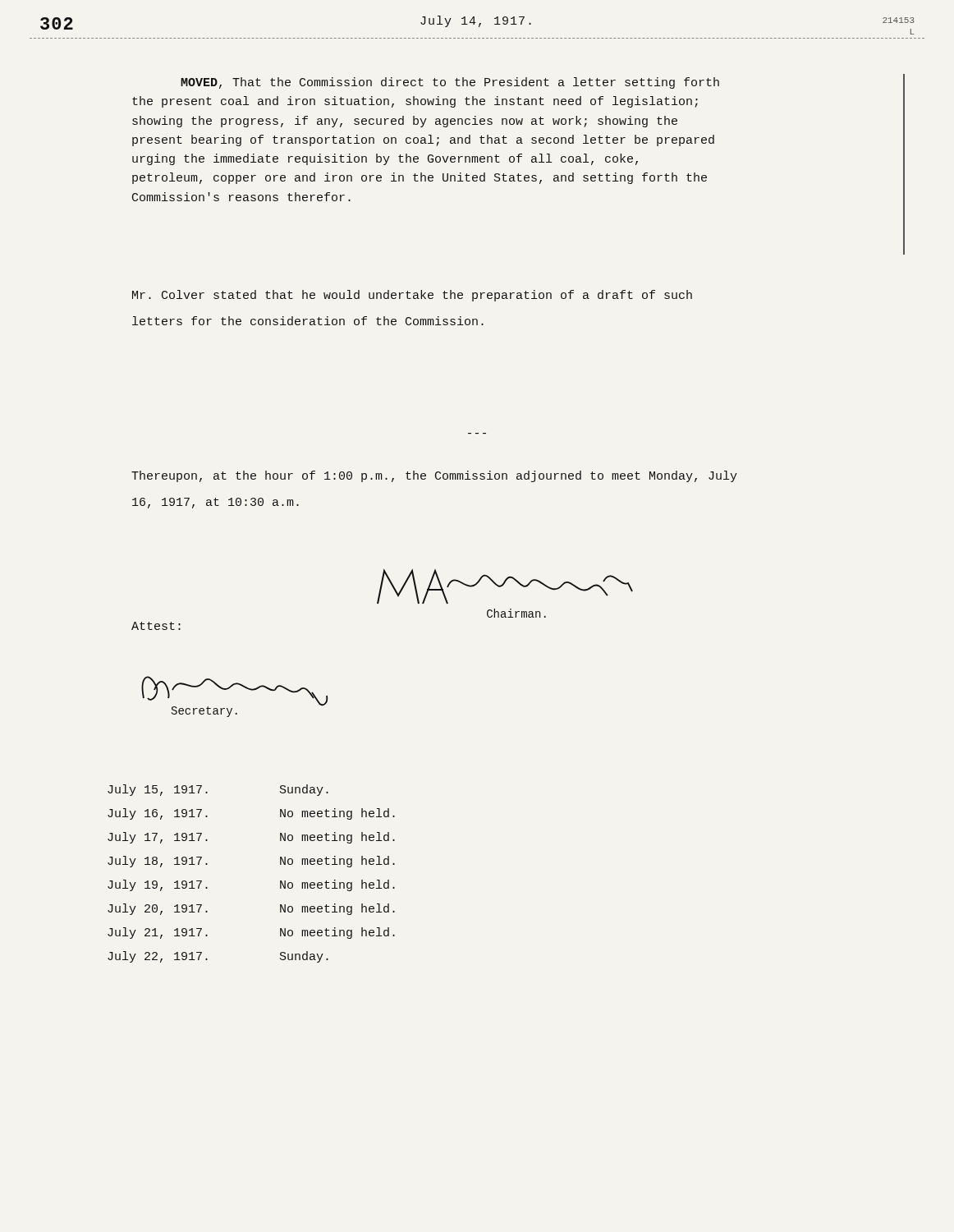Click on the text block that says "Mr. Colver stated that"
954x1232 pixels.
click(412, 309)
